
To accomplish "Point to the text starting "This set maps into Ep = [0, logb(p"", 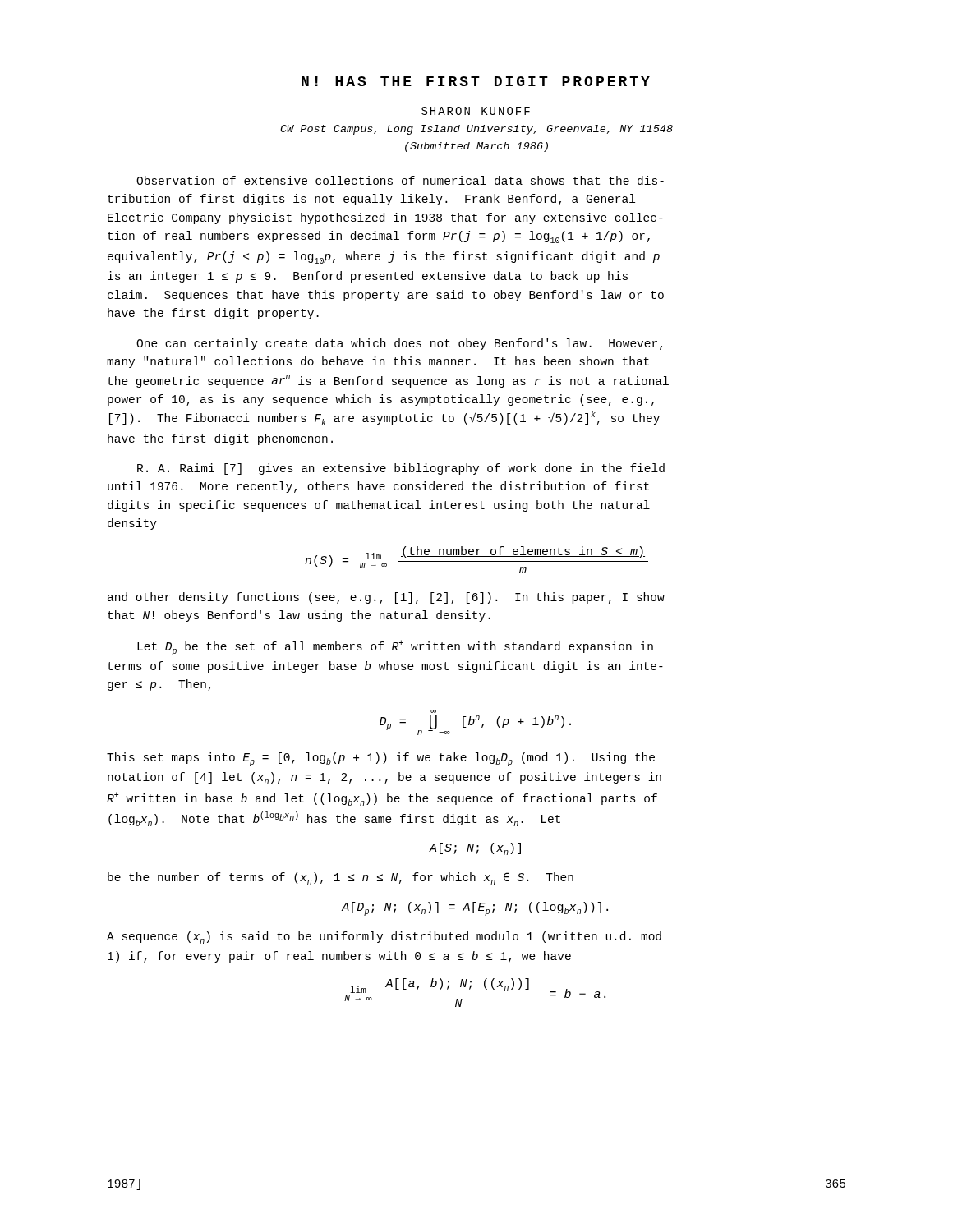I will pos(385,790).
